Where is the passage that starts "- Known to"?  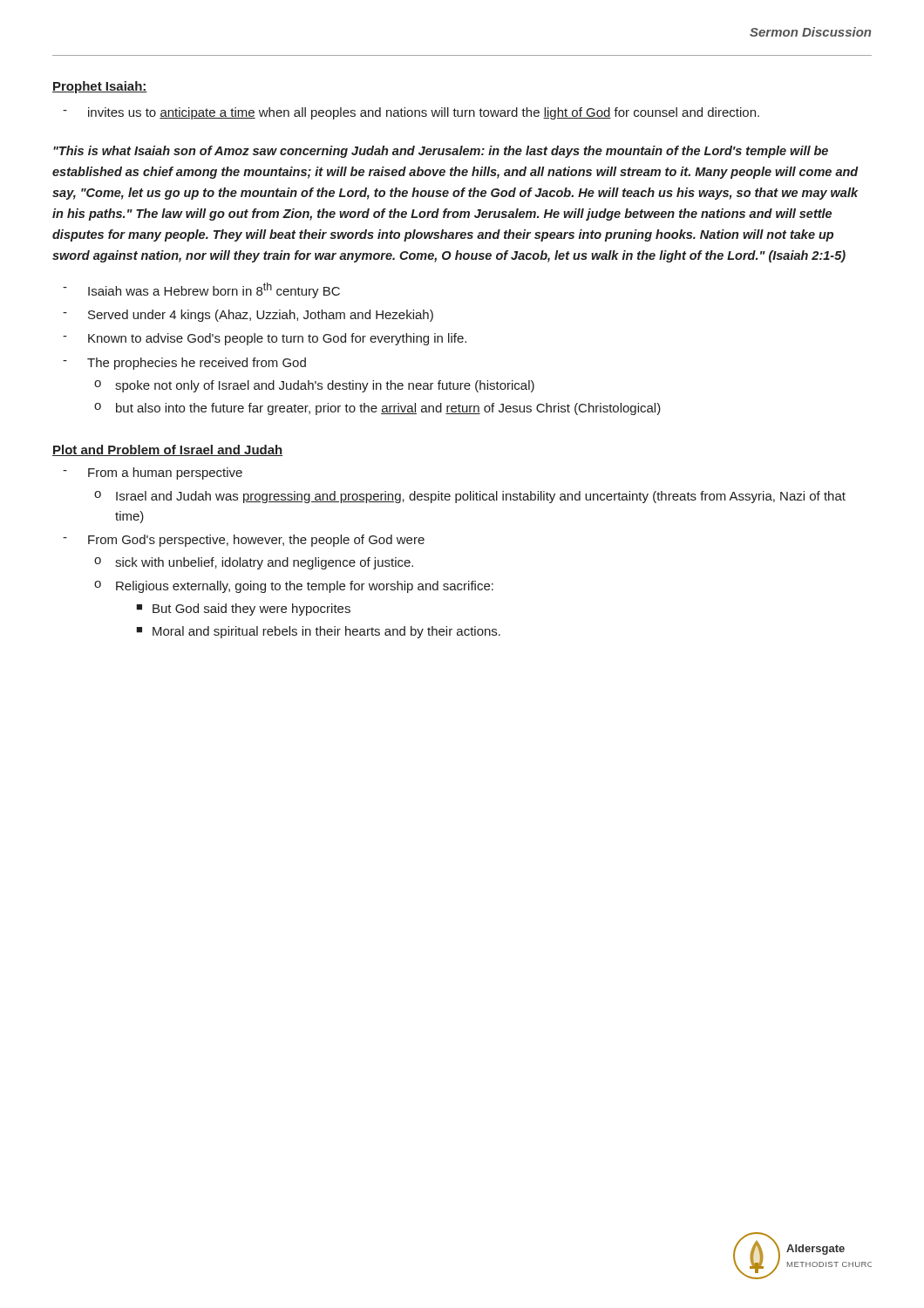(x=462, y=338)
